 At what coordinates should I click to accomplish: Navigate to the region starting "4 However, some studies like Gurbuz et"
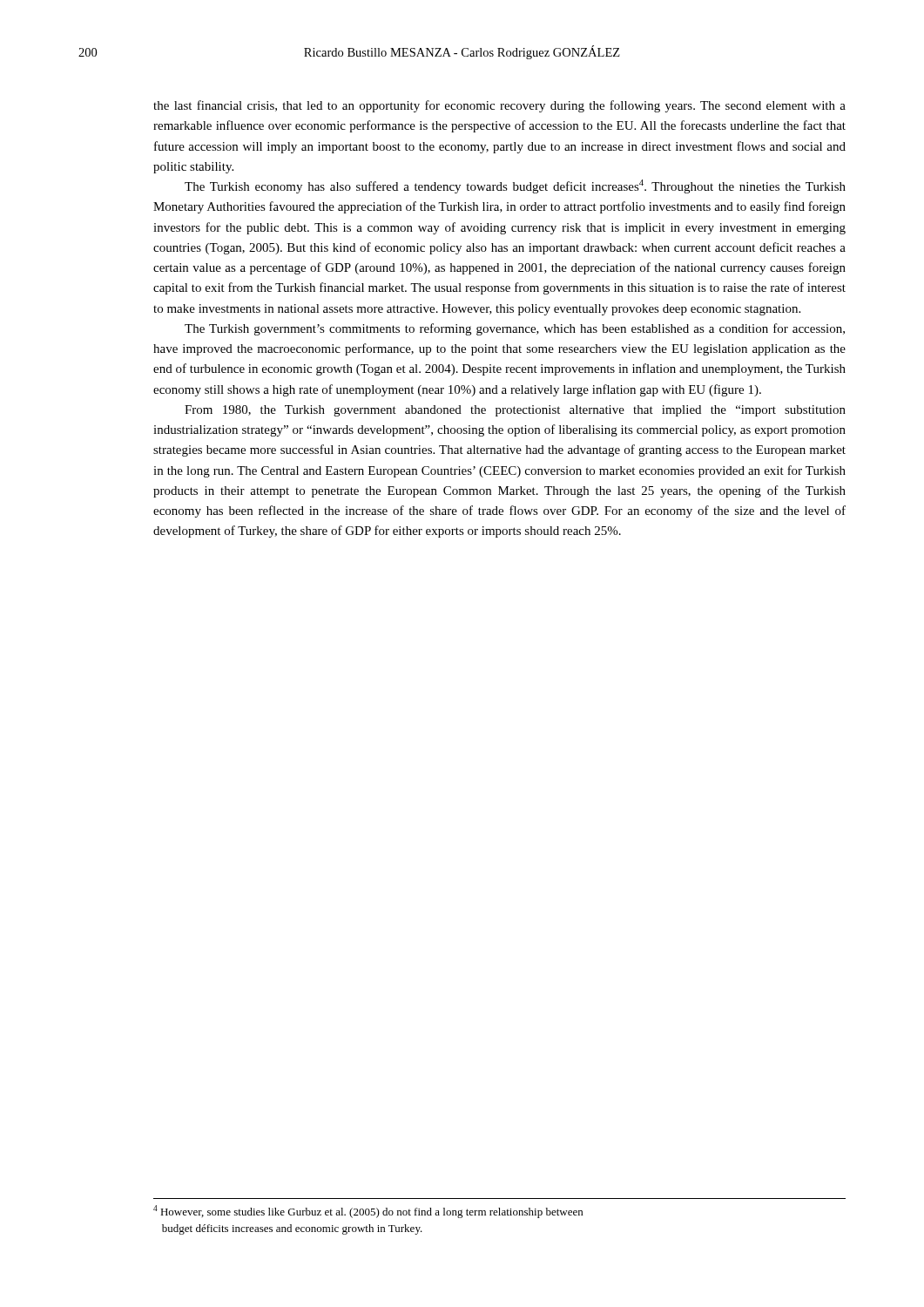[x=499, y=1221]
